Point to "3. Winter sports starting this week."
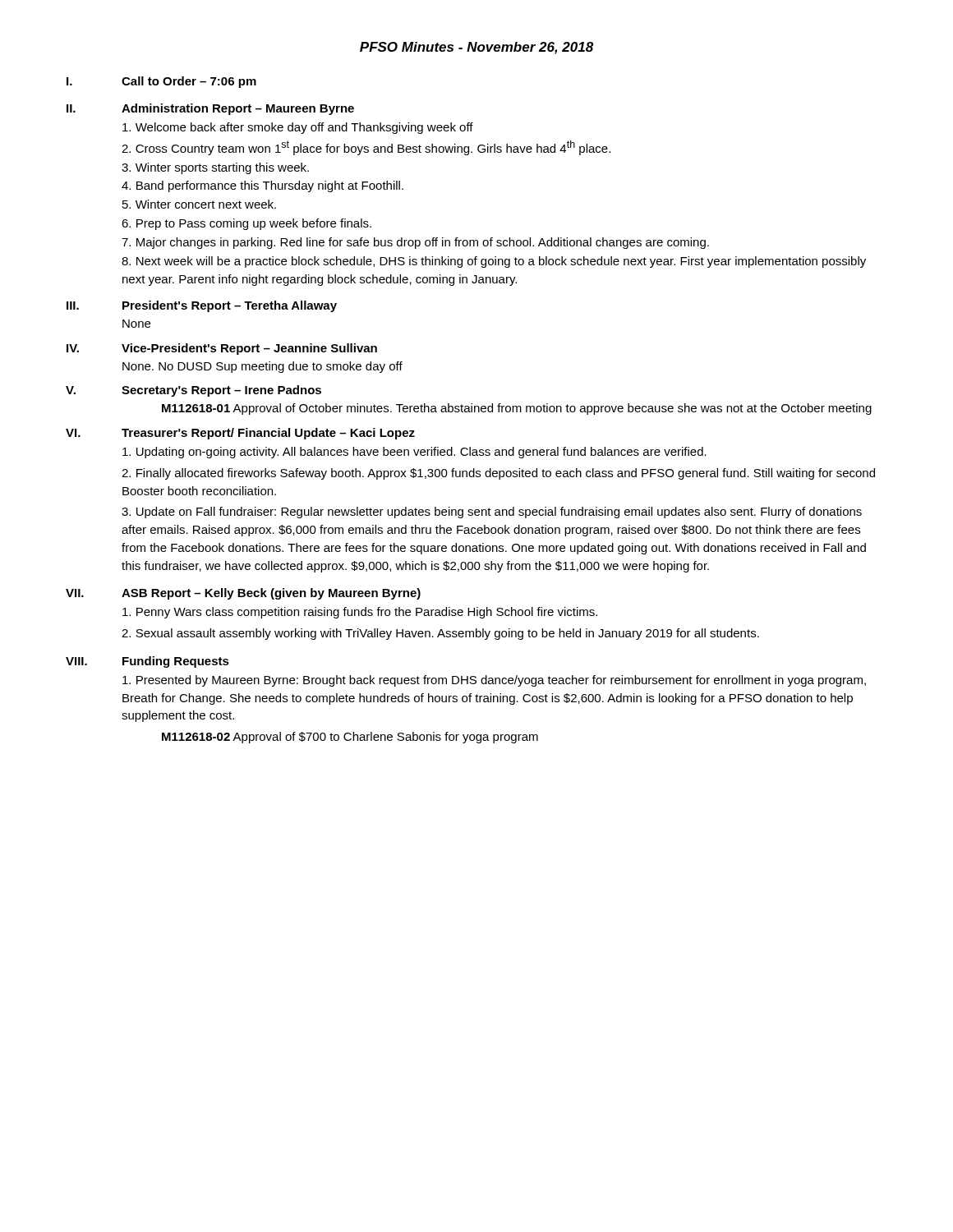Viewport: 953px width, 1232px height. (x=216, y=167)
